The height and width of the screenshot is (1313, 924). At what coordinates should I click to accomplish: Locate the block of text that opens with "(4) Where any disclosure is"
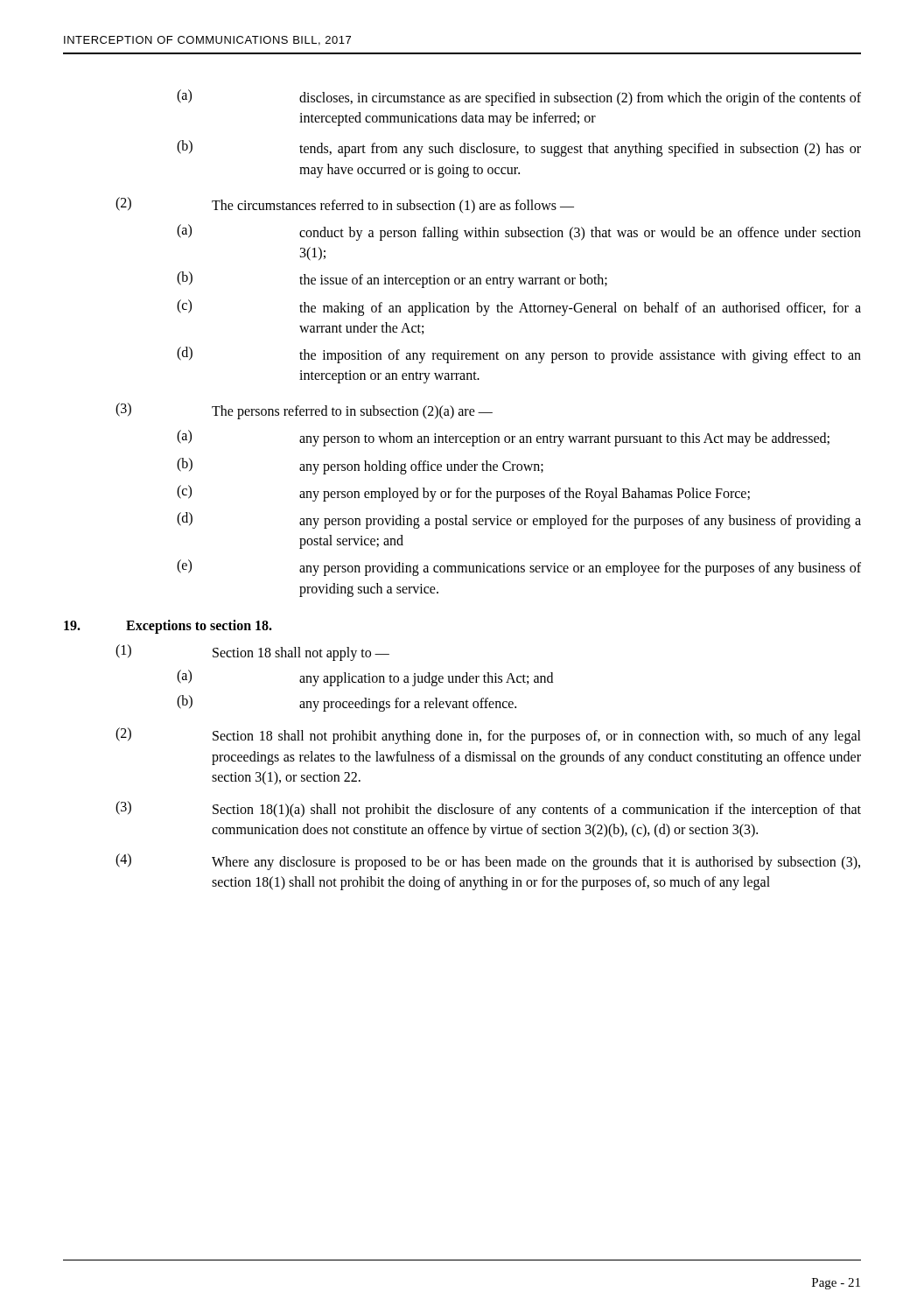(x=462, y=872)
